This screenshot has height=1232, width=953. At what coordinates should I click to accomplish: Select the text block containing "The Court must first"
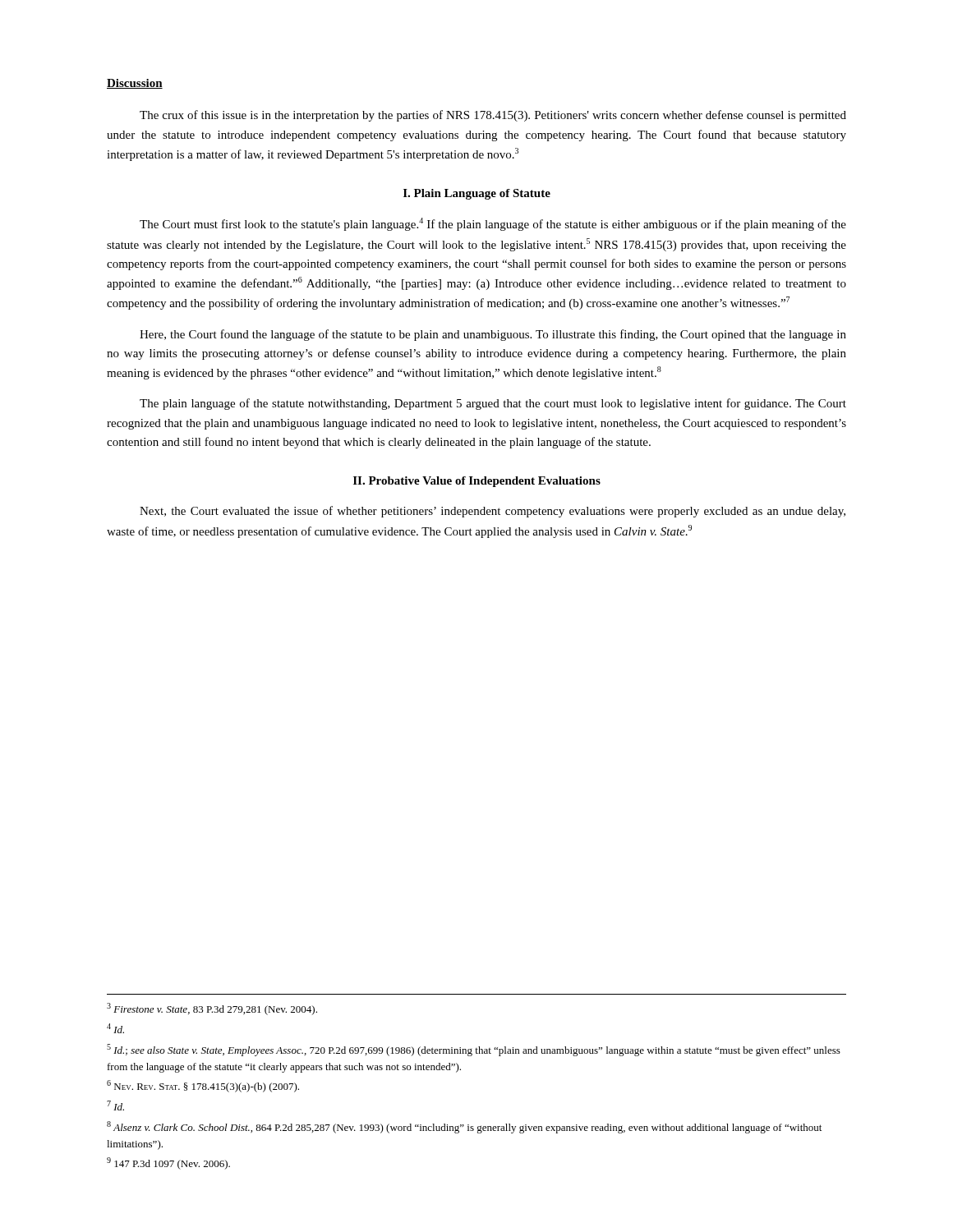click(476, 264)
